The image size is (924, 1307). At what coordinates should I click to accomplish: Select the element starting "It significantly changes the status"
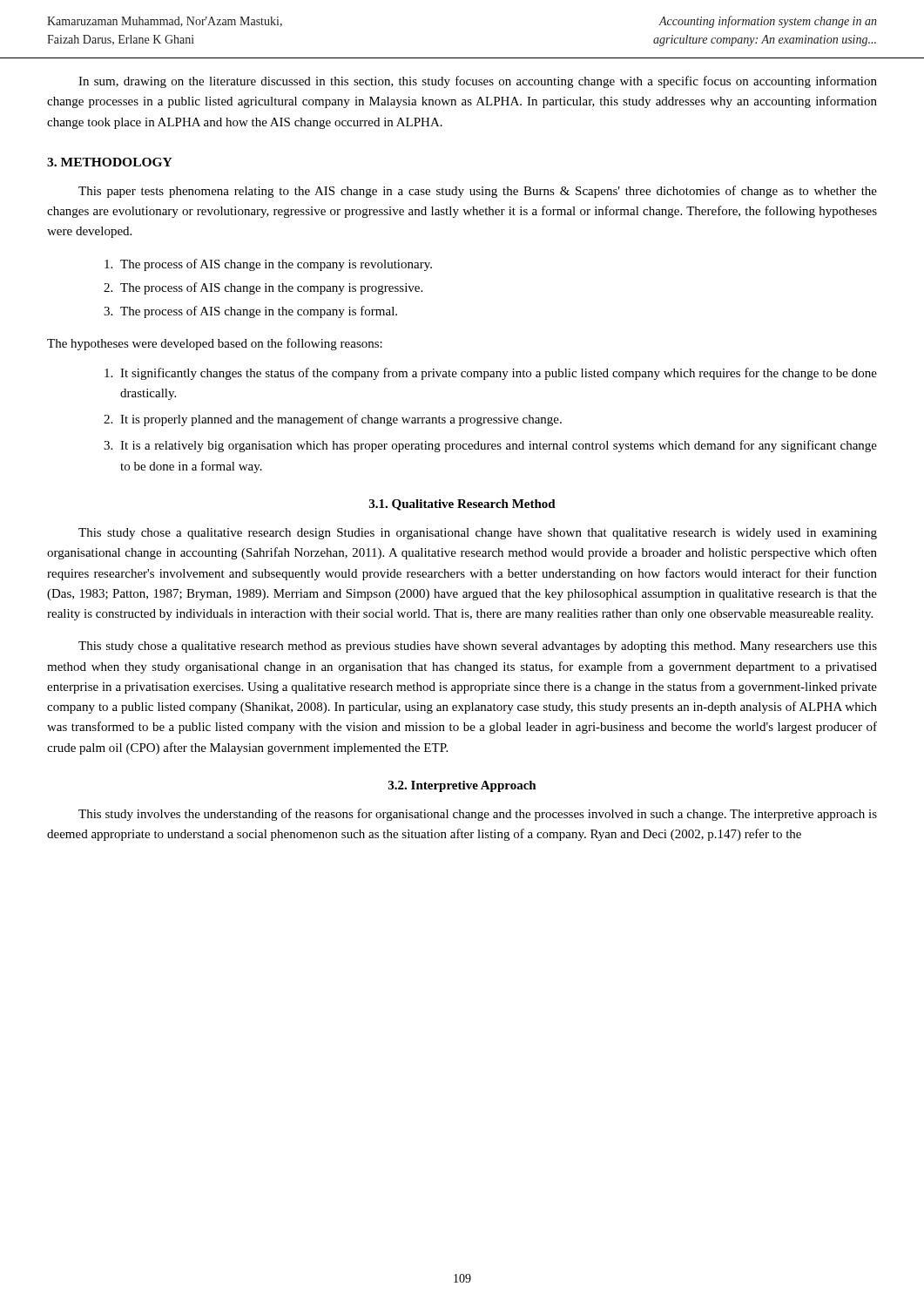499,383
